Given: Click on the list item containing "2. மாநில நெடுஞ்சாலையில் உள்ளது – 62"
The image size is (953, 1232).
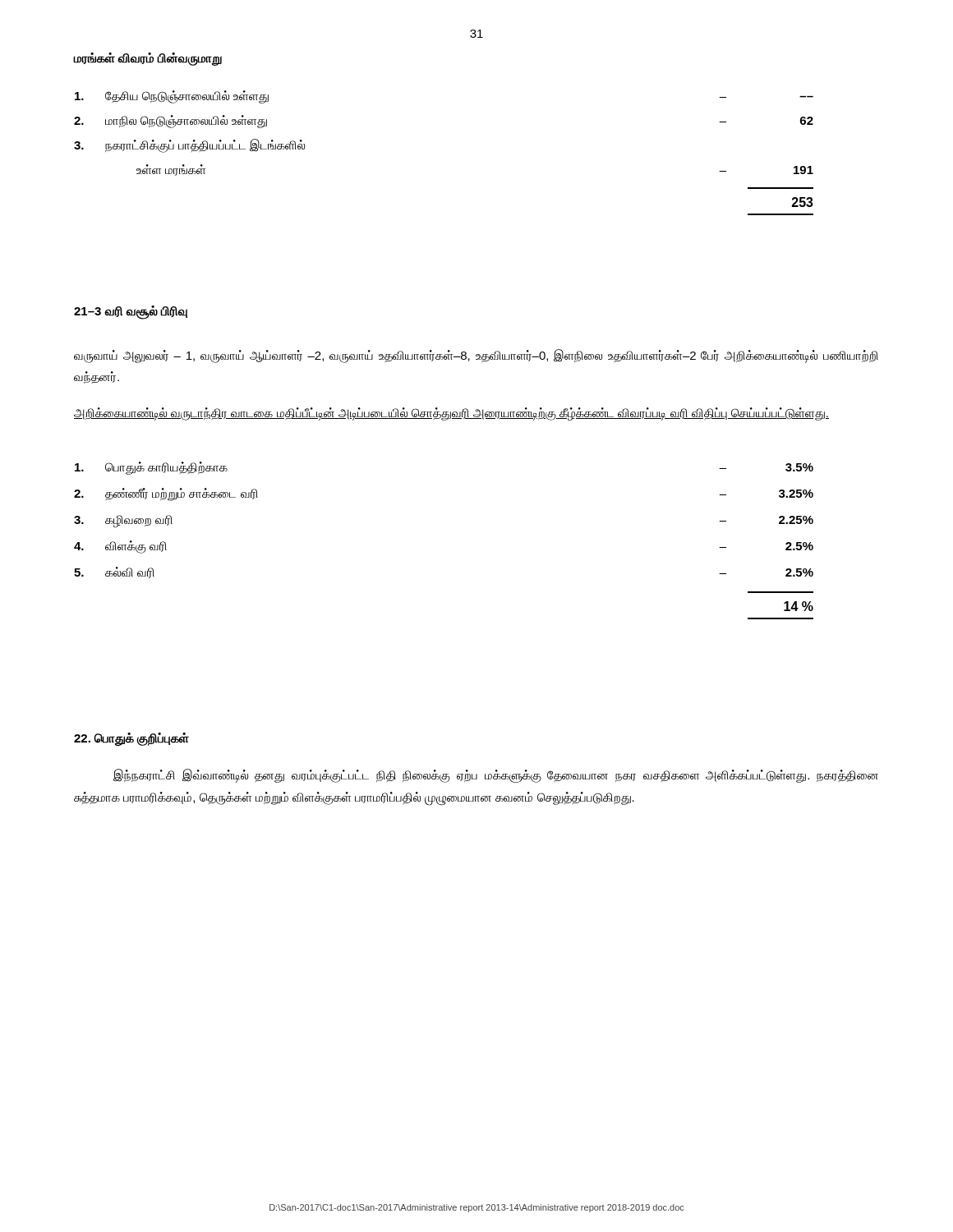Looking at the screenshot, I should [178, 121].
